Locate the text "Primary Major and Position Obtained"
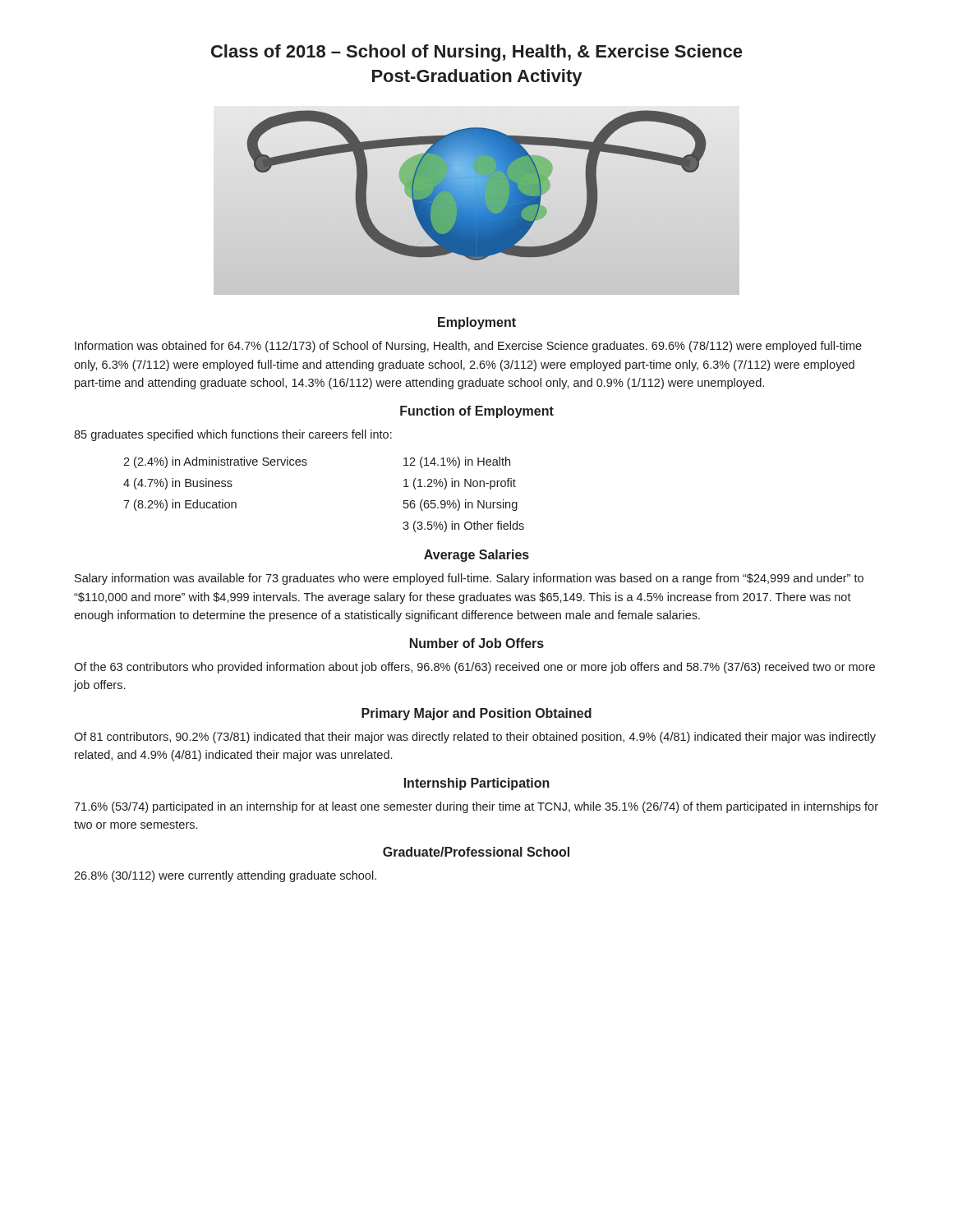 [x=476, y=713]
